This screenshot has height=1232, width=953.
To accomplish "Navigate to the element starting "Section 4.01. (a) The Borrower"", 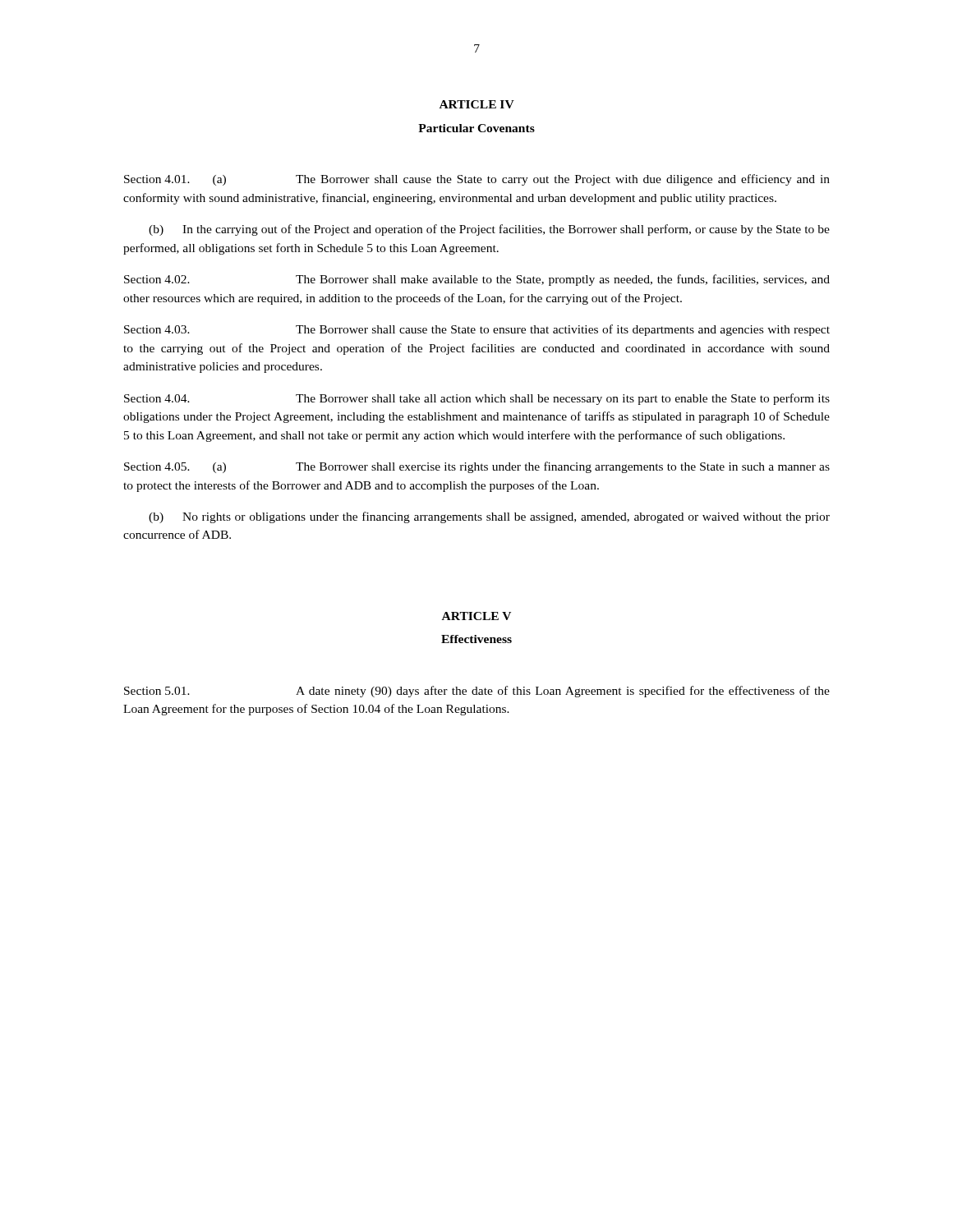I will [476, 187].
